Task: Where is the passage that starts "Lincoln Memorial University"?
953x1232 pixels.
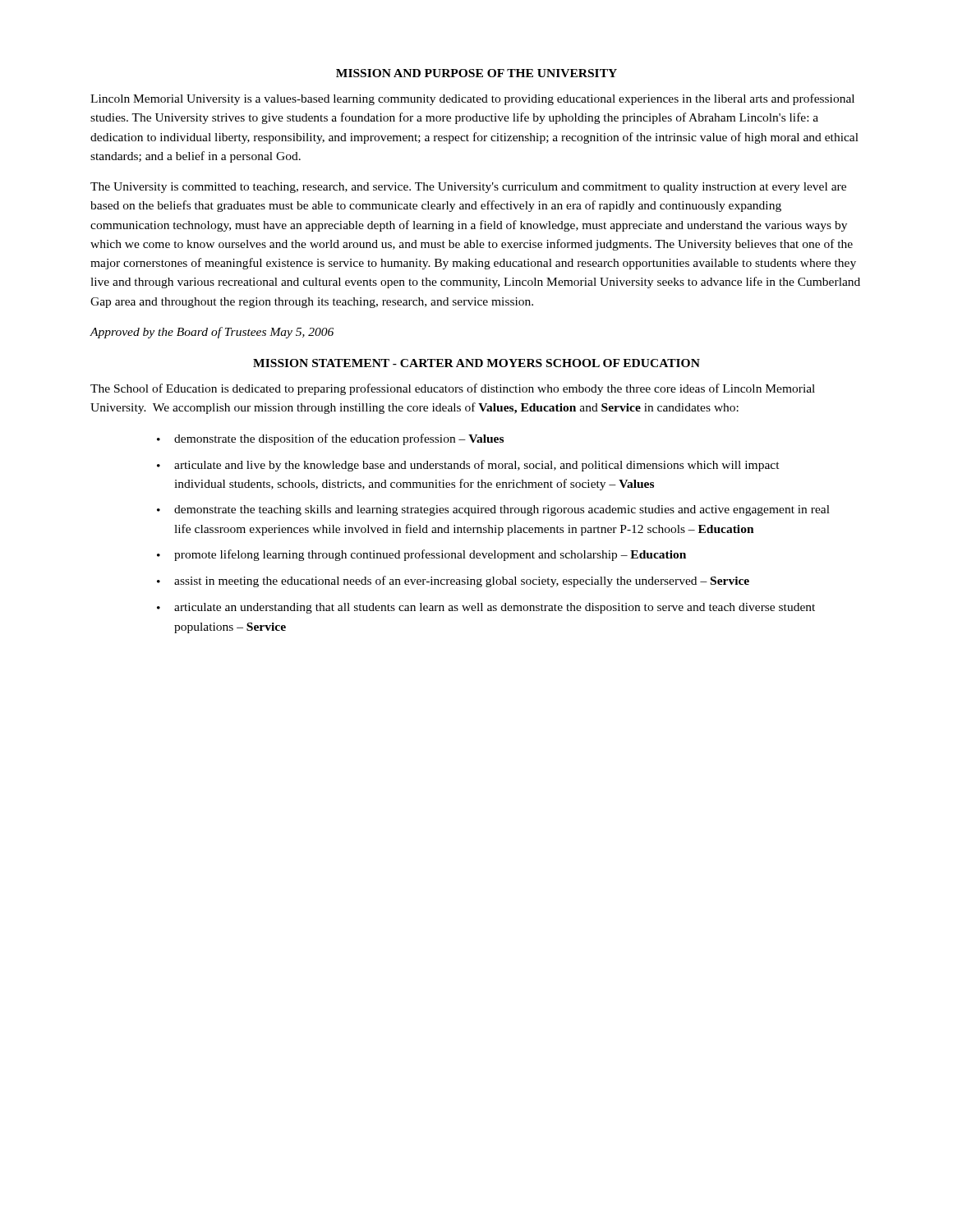Action: click(474, 127)
